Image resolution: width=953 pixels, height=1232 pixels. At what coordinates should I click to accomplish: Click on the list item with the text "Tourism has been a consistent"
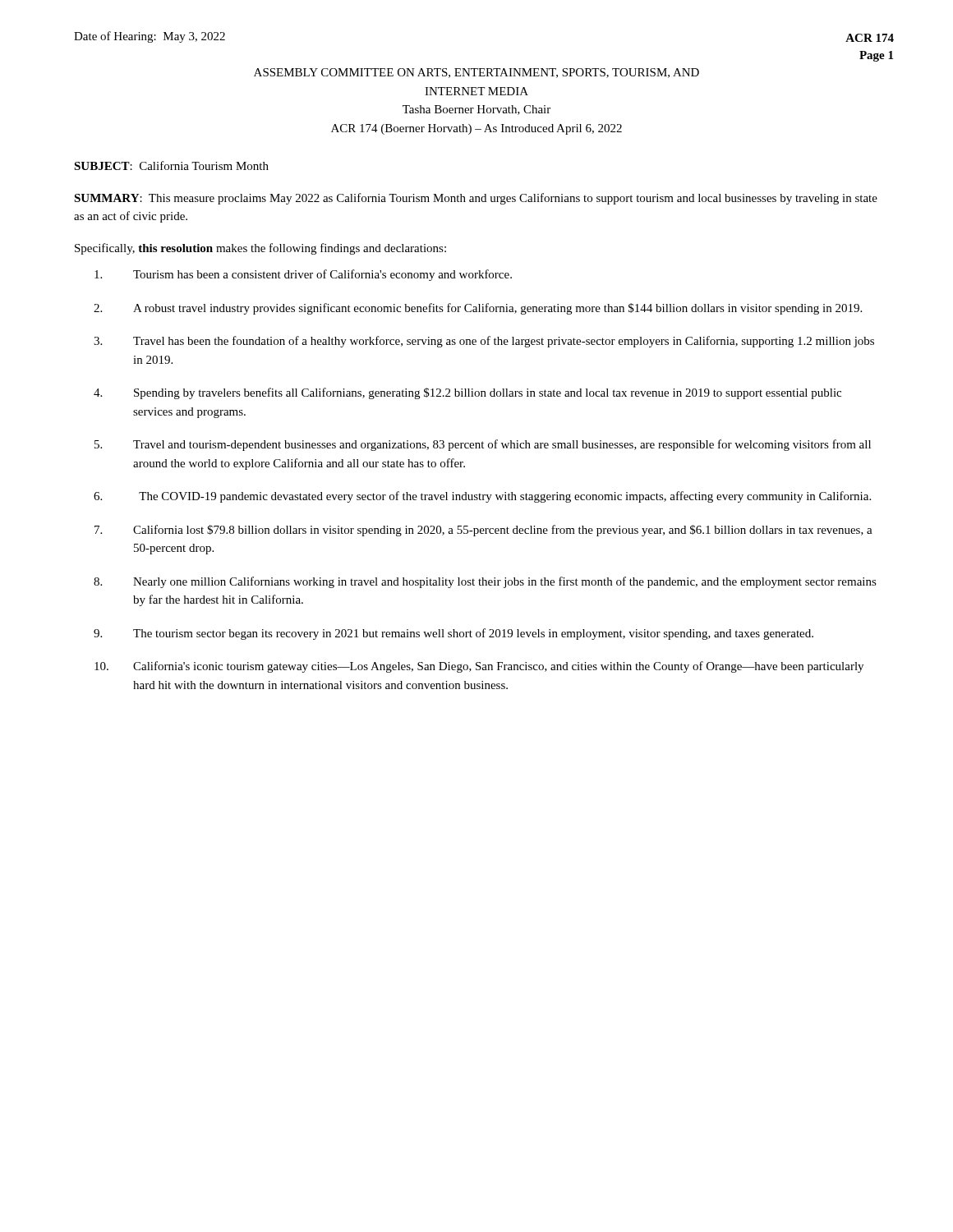[x=485, y=274]
